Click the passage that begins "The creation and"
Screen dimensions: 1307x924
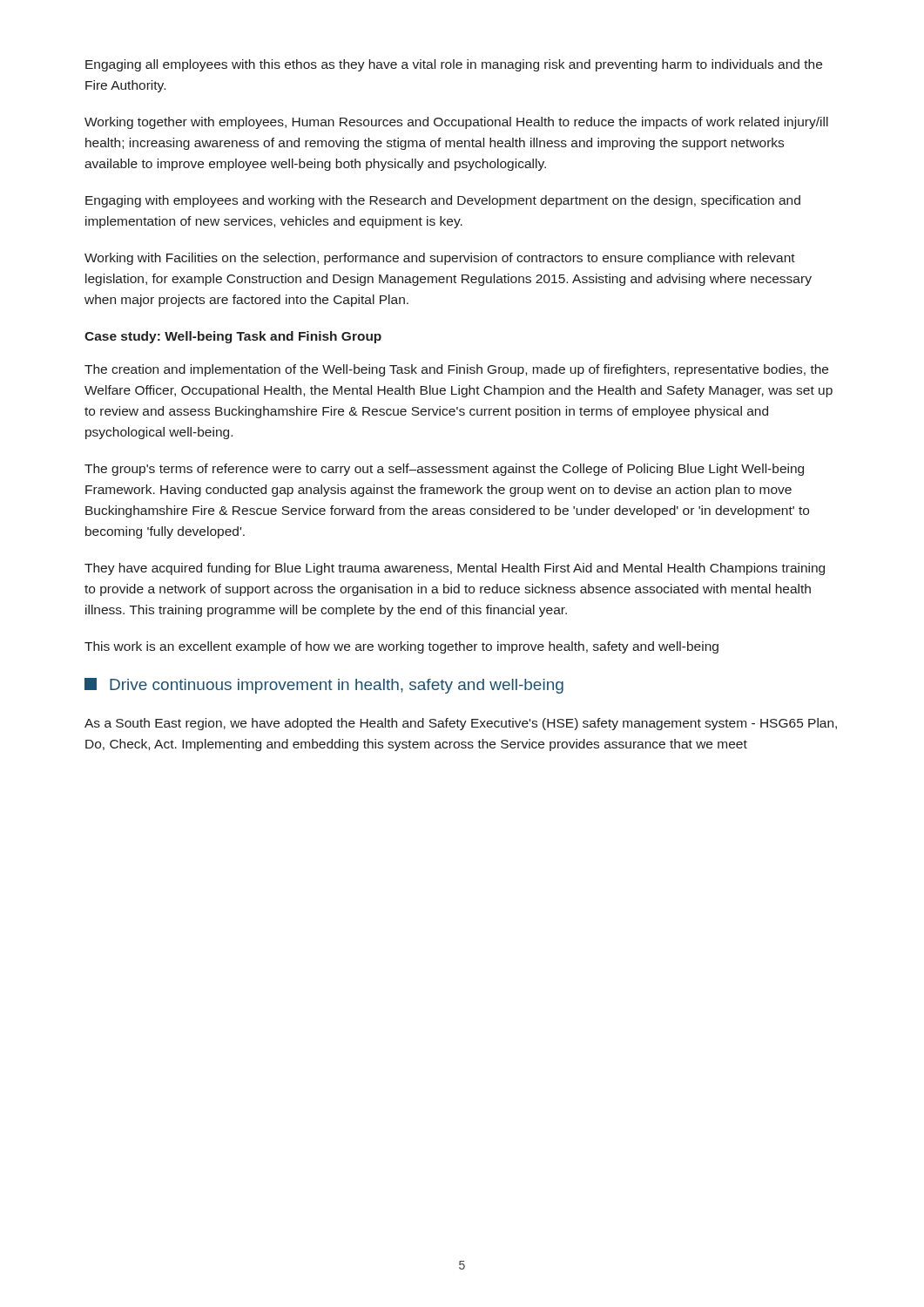tap(459, 401)
